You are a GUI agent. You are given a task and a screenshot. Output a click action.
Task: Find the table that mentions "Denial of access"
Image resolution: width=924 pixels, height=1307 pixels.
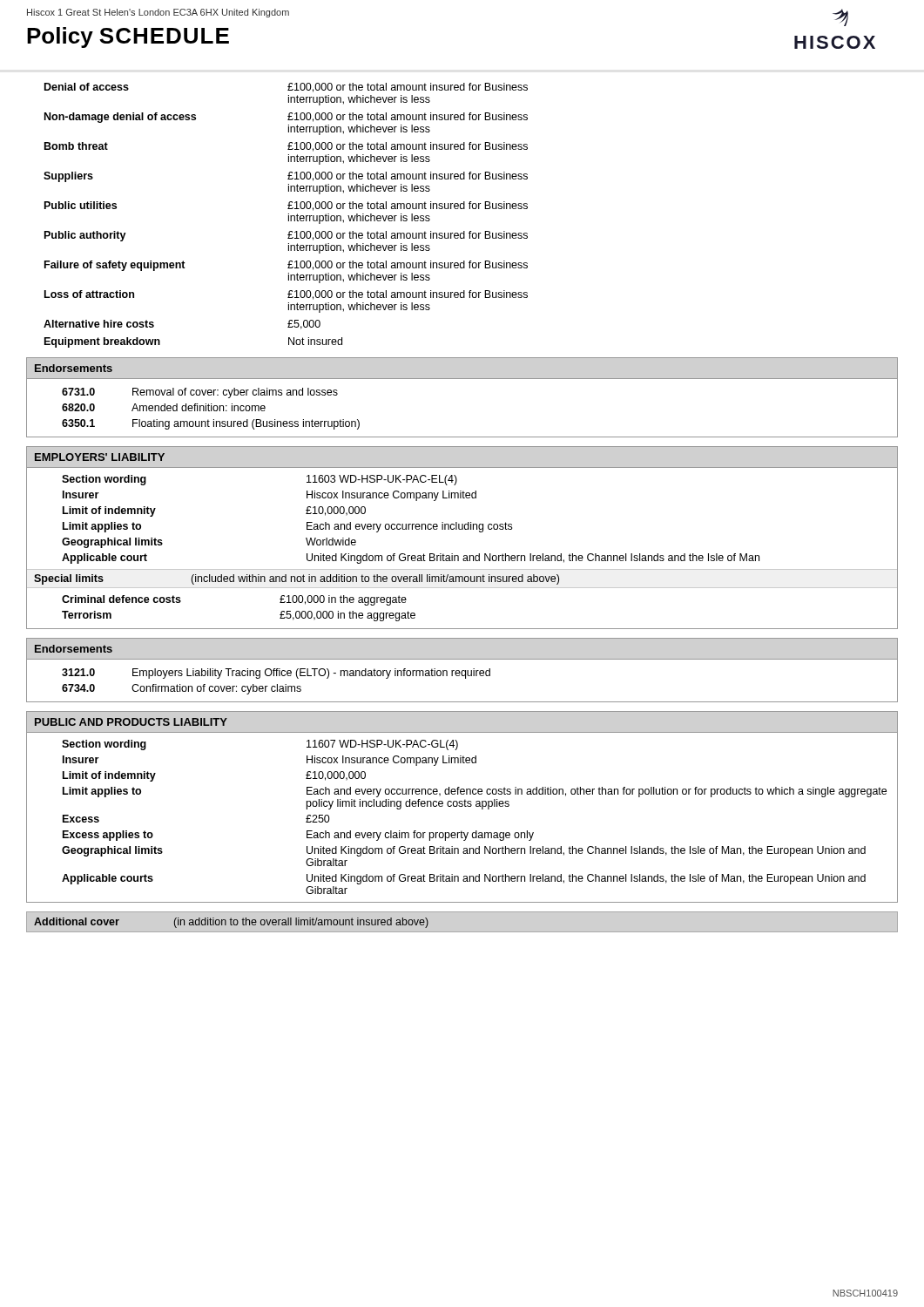coord(462,214)
